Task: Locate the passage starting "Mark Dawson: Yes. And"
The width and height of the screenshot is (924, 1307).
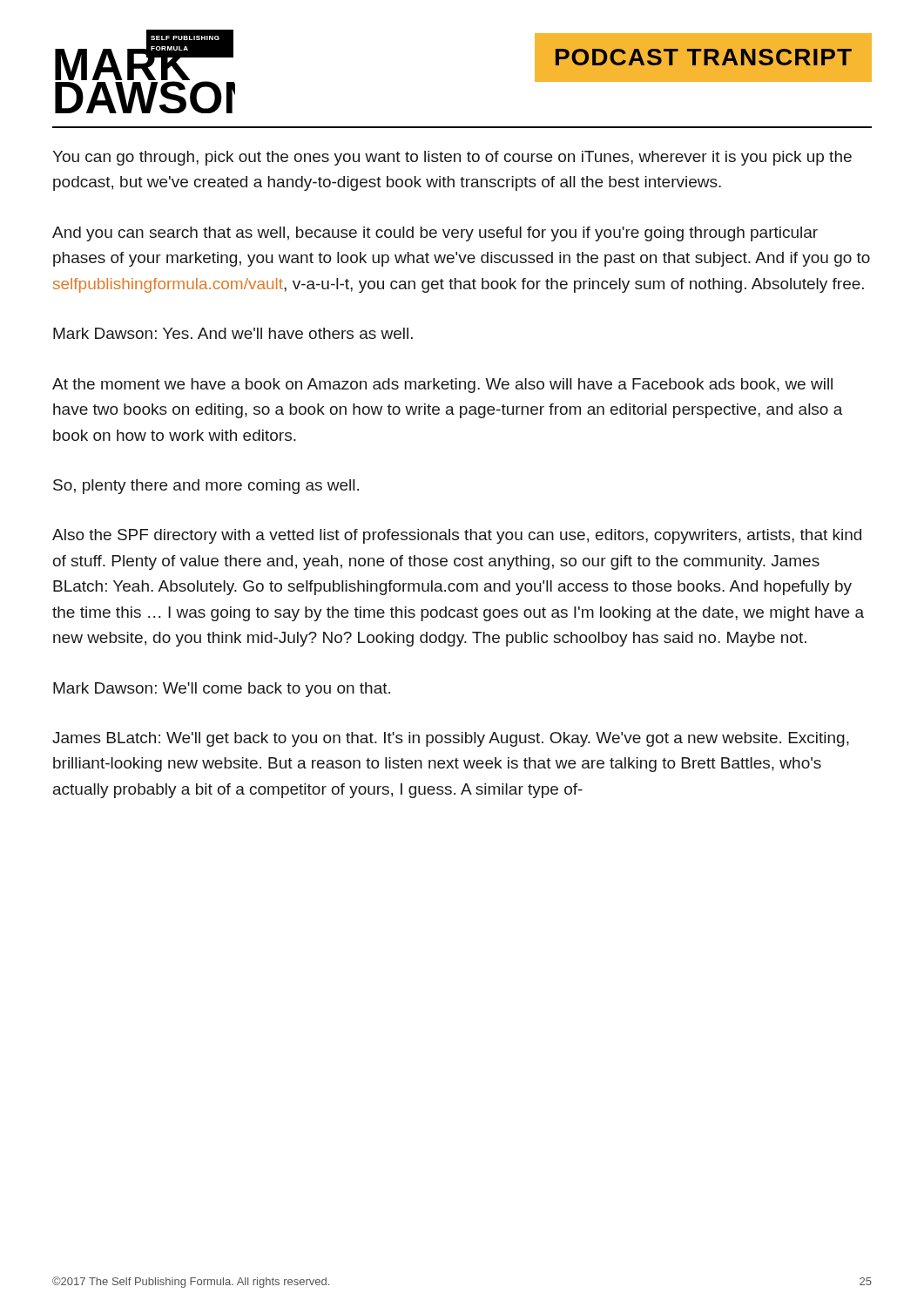Action: (x=233, y=333)
